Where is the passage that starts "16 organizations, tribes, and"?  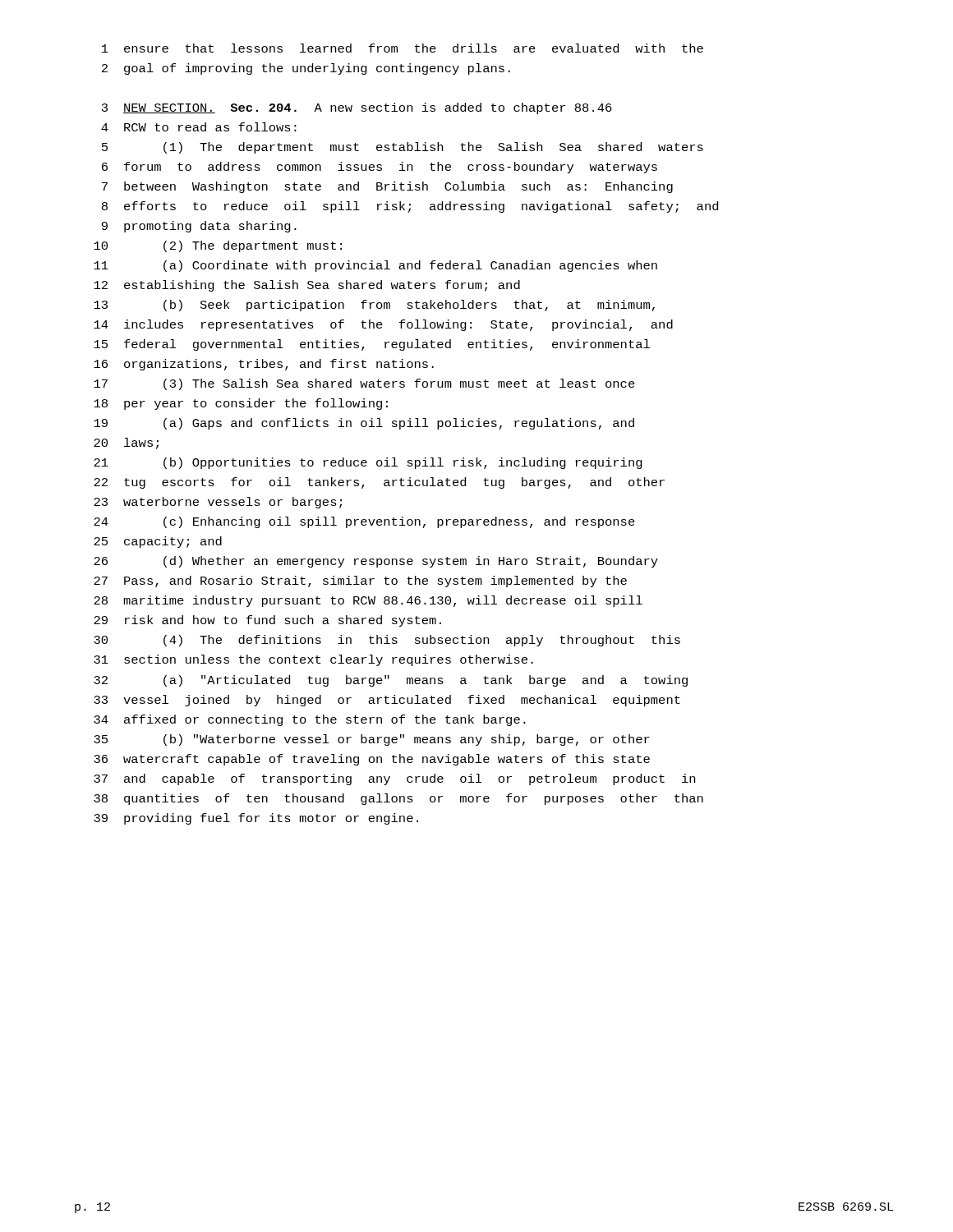pyautogui.click(x=264, y=365)
